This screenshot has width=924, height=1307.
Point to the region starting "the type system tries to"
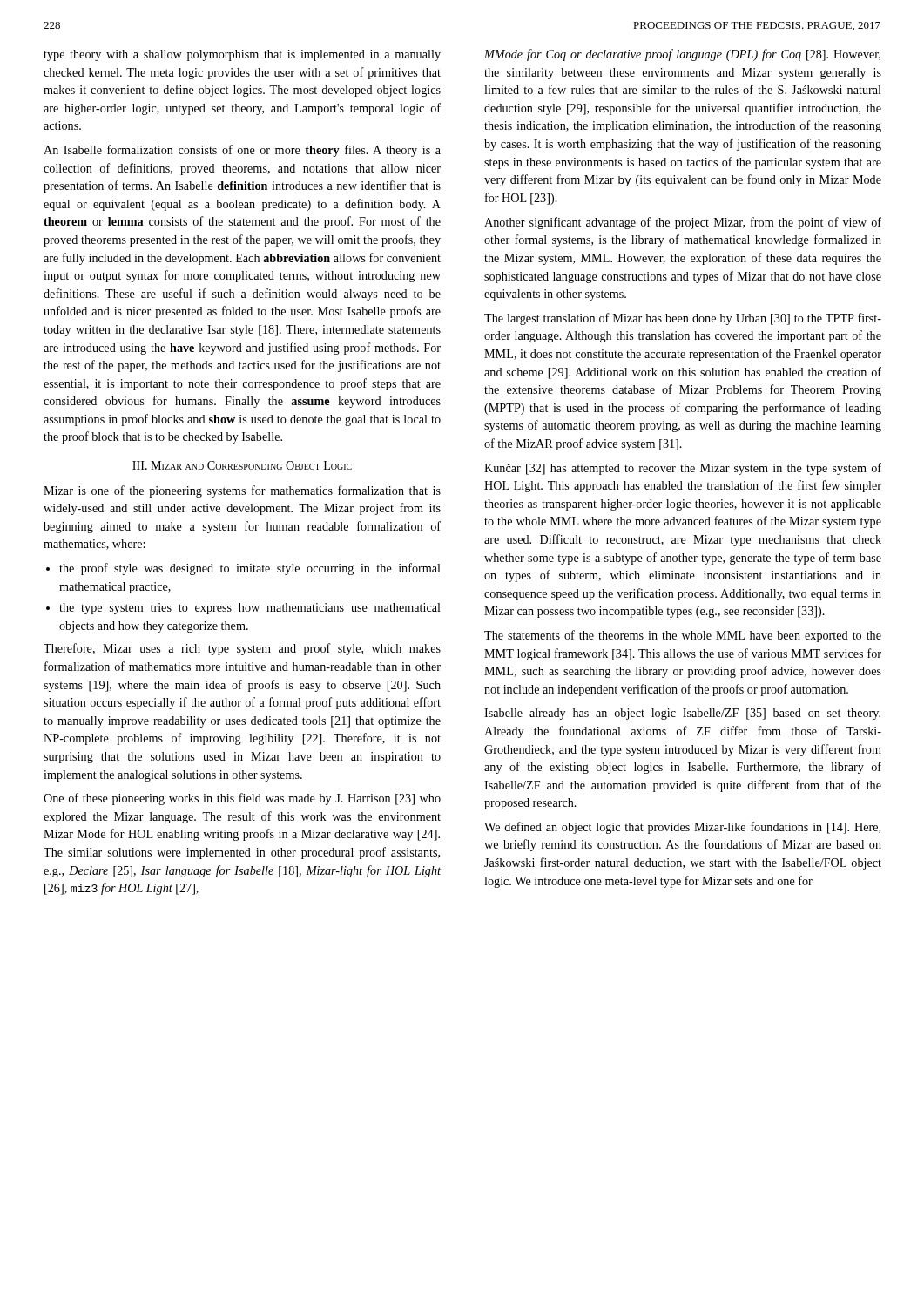pos(250,617)
